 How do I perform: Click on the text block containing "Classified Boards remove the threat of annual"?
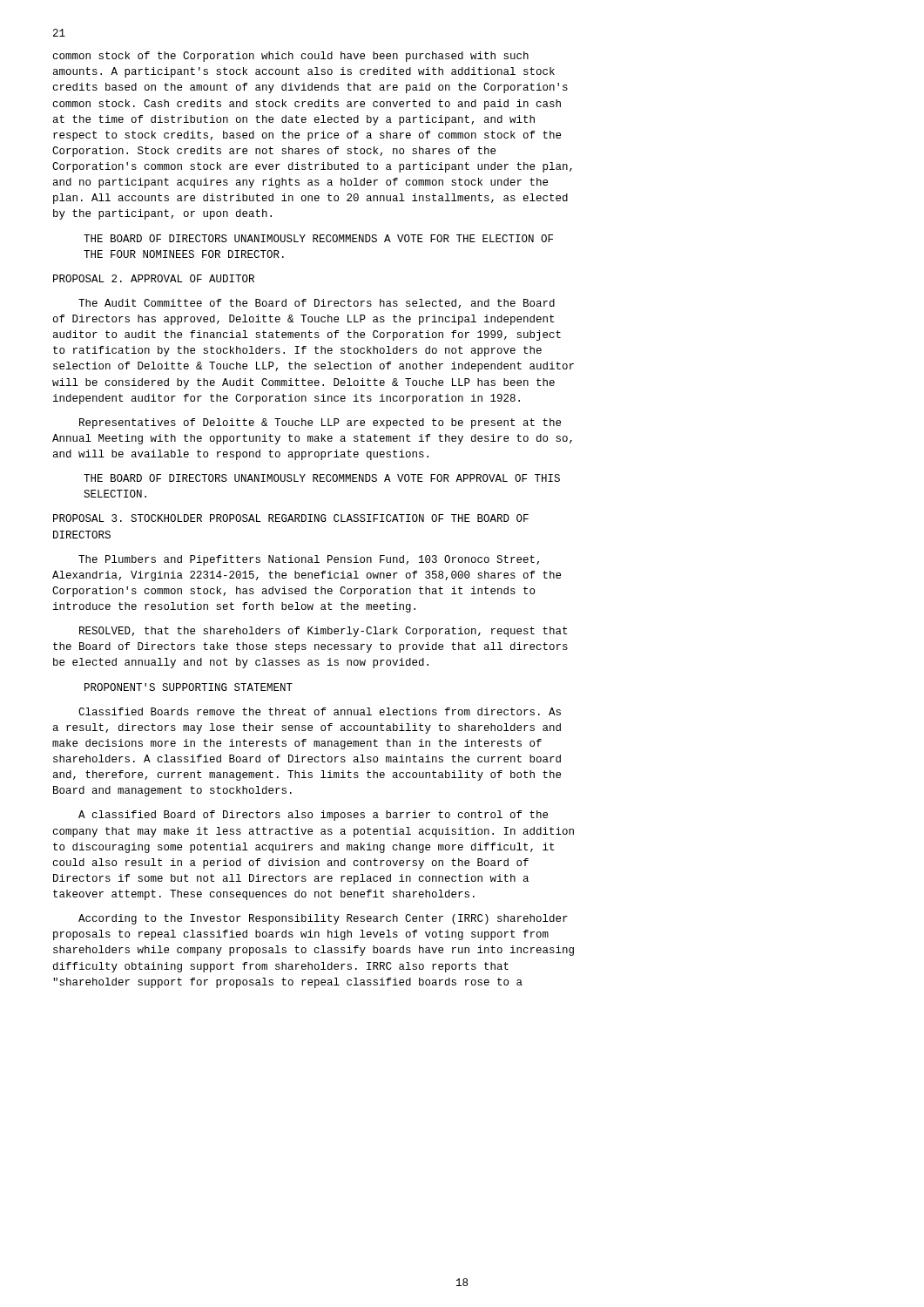click(x=307, y=752)
